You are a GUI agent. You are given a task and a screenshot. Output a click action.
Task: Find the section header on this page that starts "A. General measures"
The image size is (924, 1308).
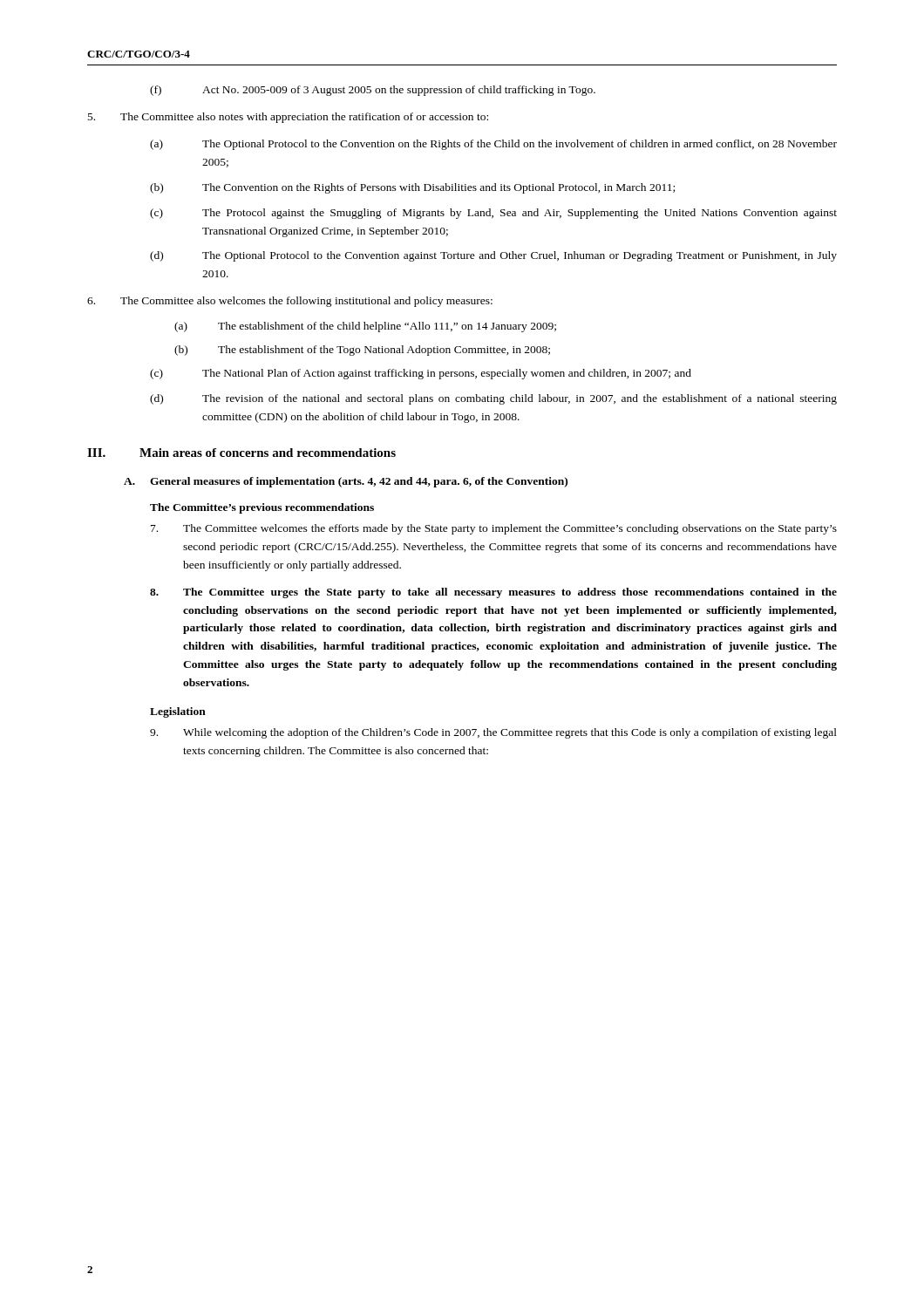coord(346,481)
